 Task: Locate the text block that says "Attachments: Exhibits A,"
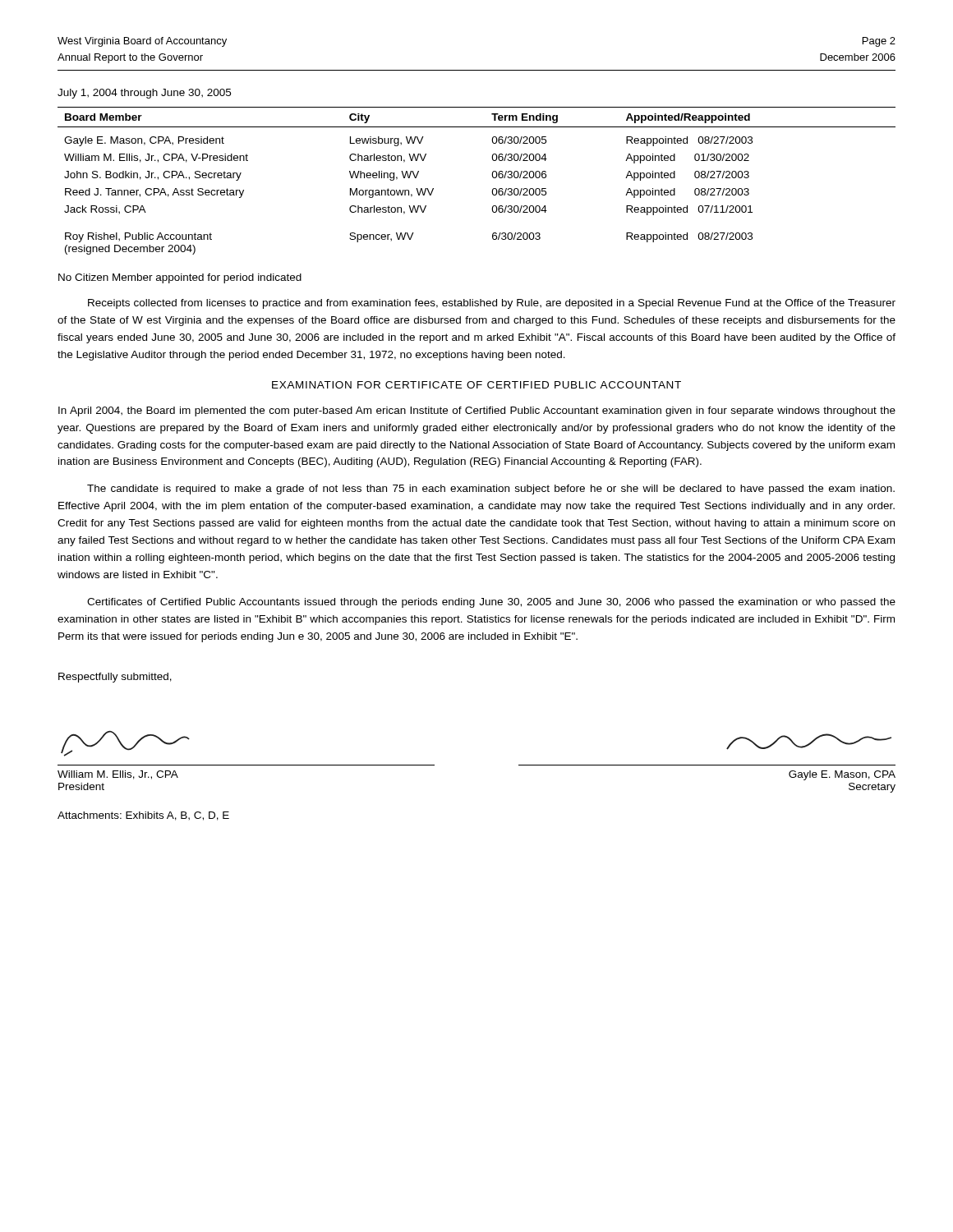click(x=143, y=815)
